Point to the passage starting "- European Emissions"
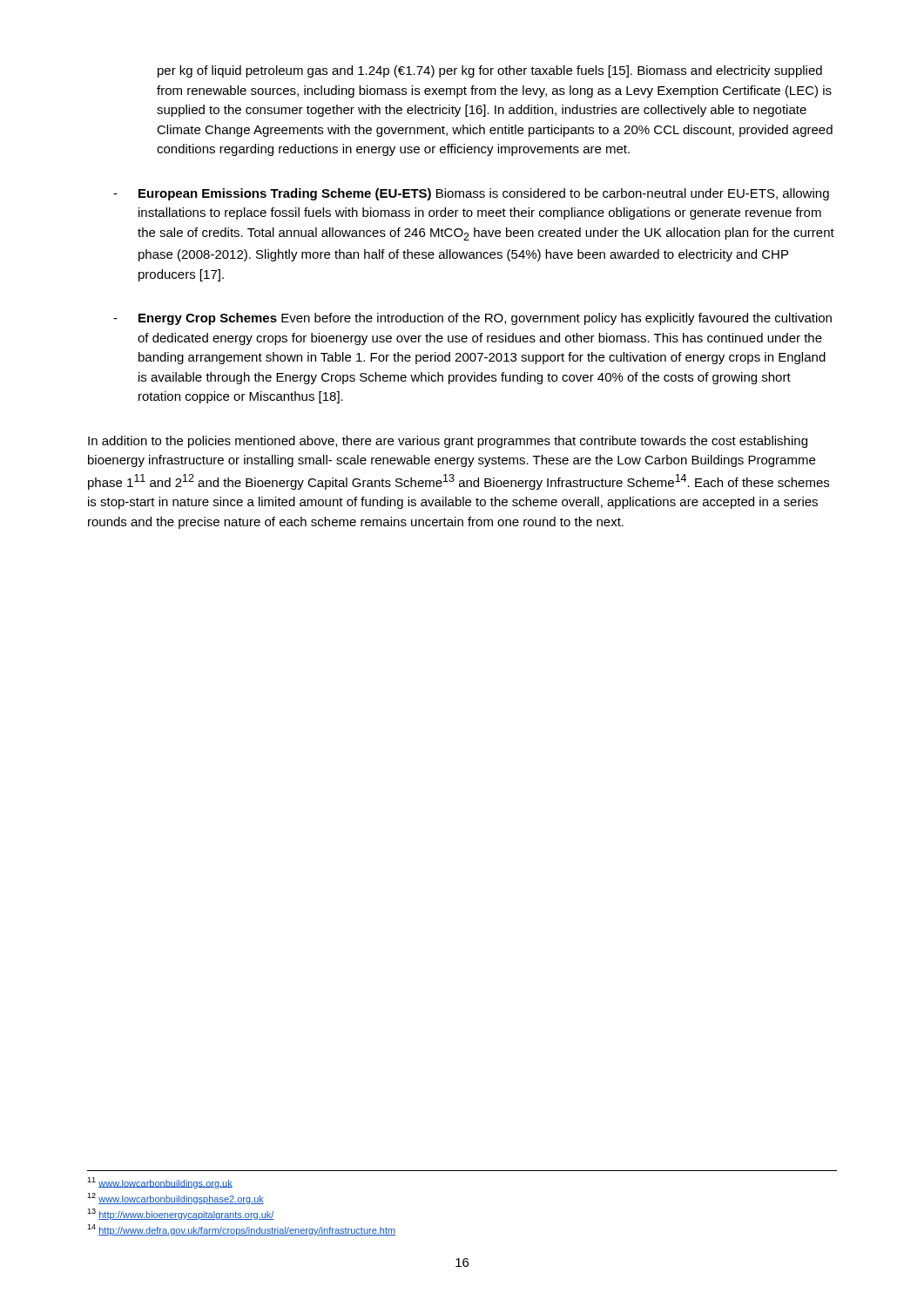The width and height of the screenshot is (924, 1307). click(475, 234)
